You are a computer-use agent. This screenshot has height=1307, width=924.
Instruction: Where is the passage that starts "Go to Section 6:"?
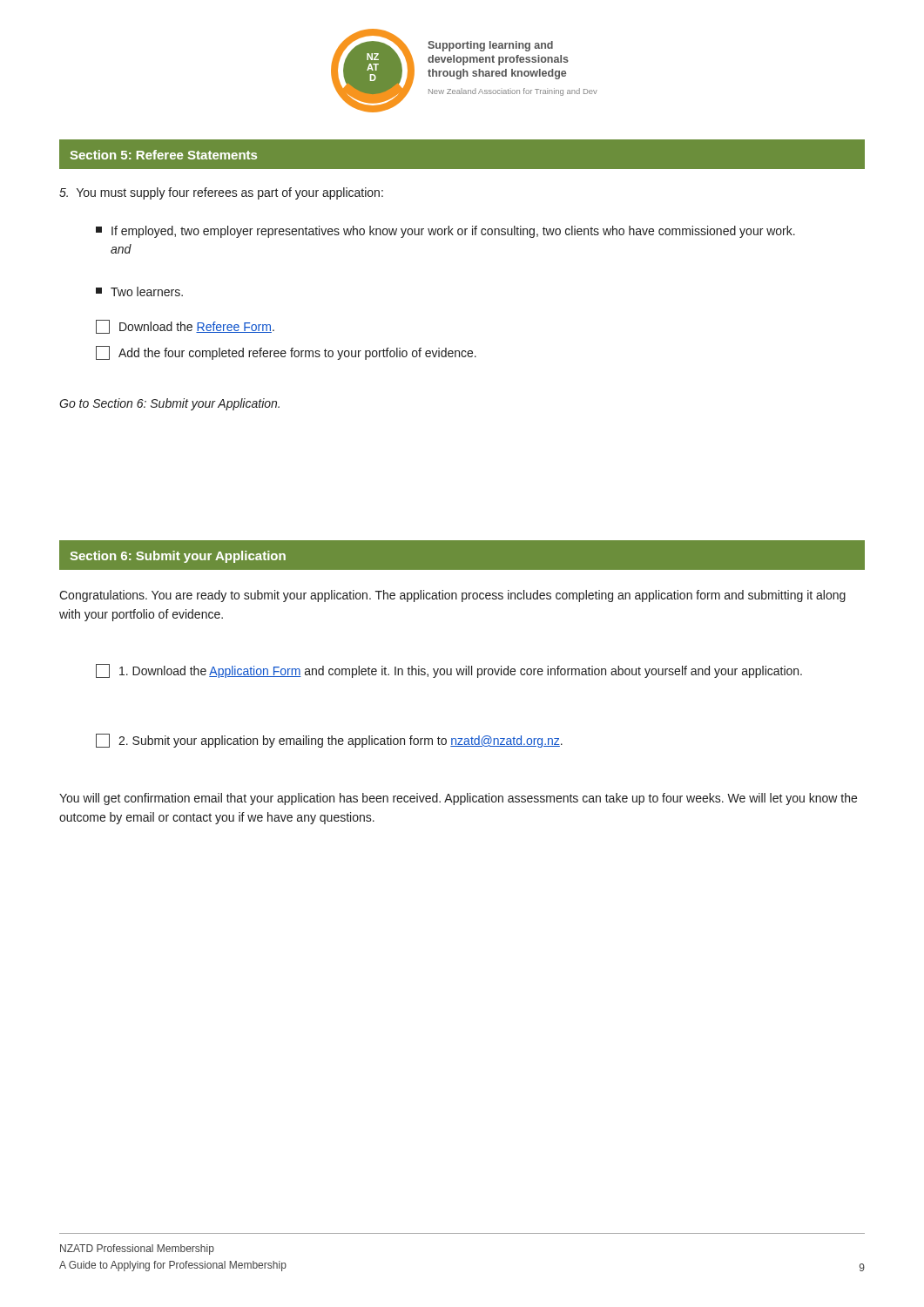[170, 403]
